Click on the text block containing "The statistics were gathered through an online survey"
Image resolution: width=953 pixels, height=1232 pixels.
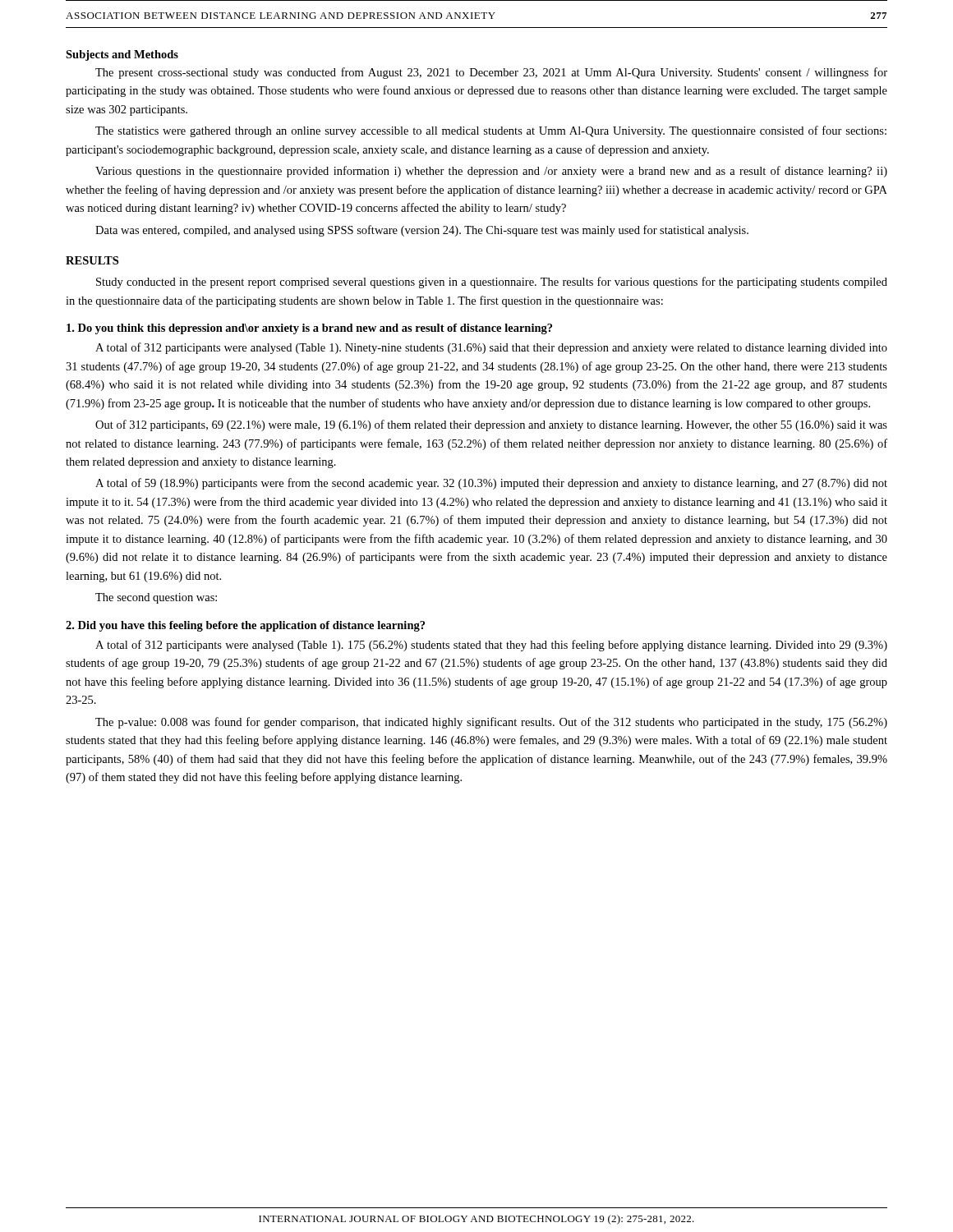pos(476,140)
